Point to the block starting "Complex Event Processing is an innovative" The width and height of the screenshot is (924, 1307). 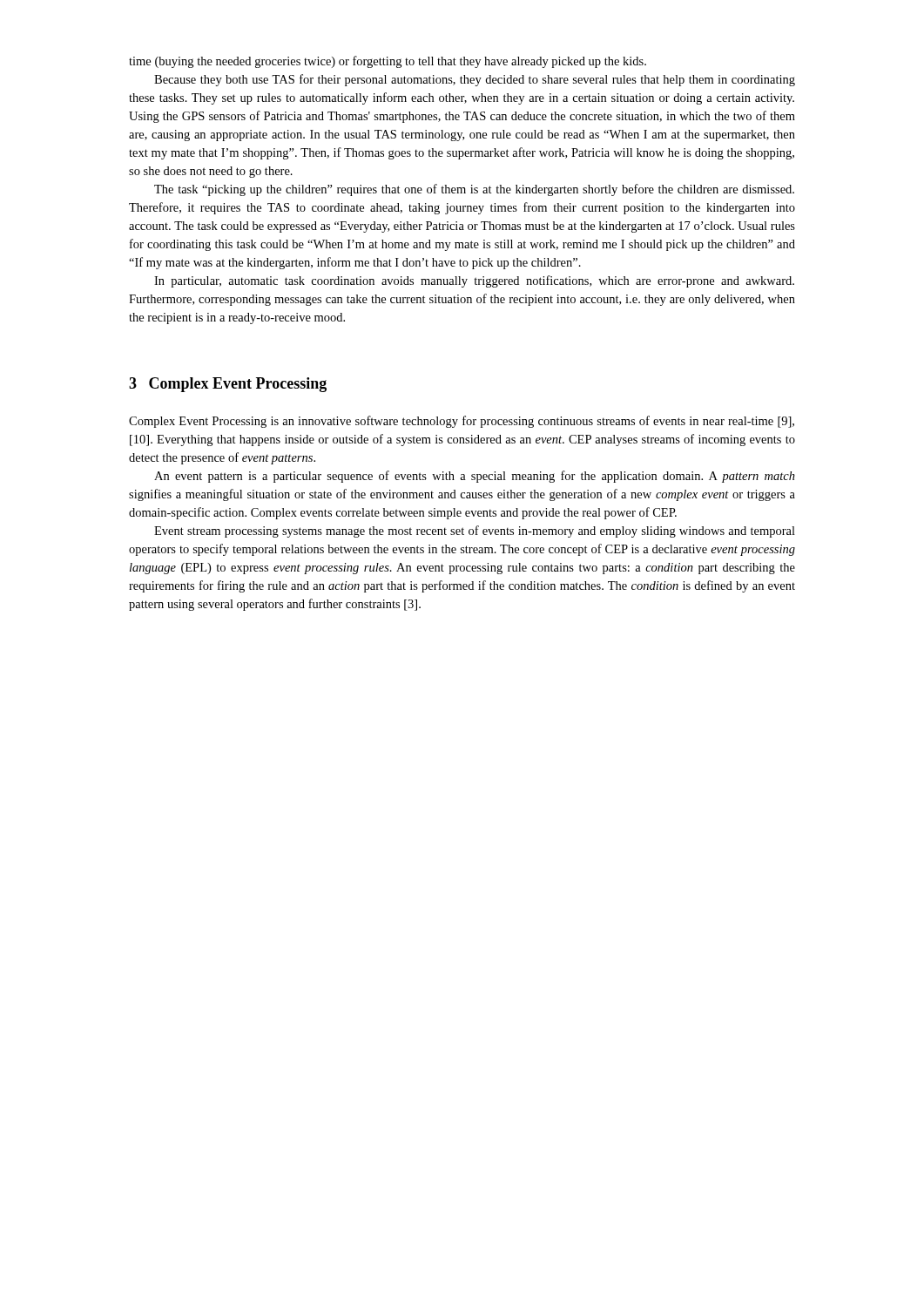462,440
